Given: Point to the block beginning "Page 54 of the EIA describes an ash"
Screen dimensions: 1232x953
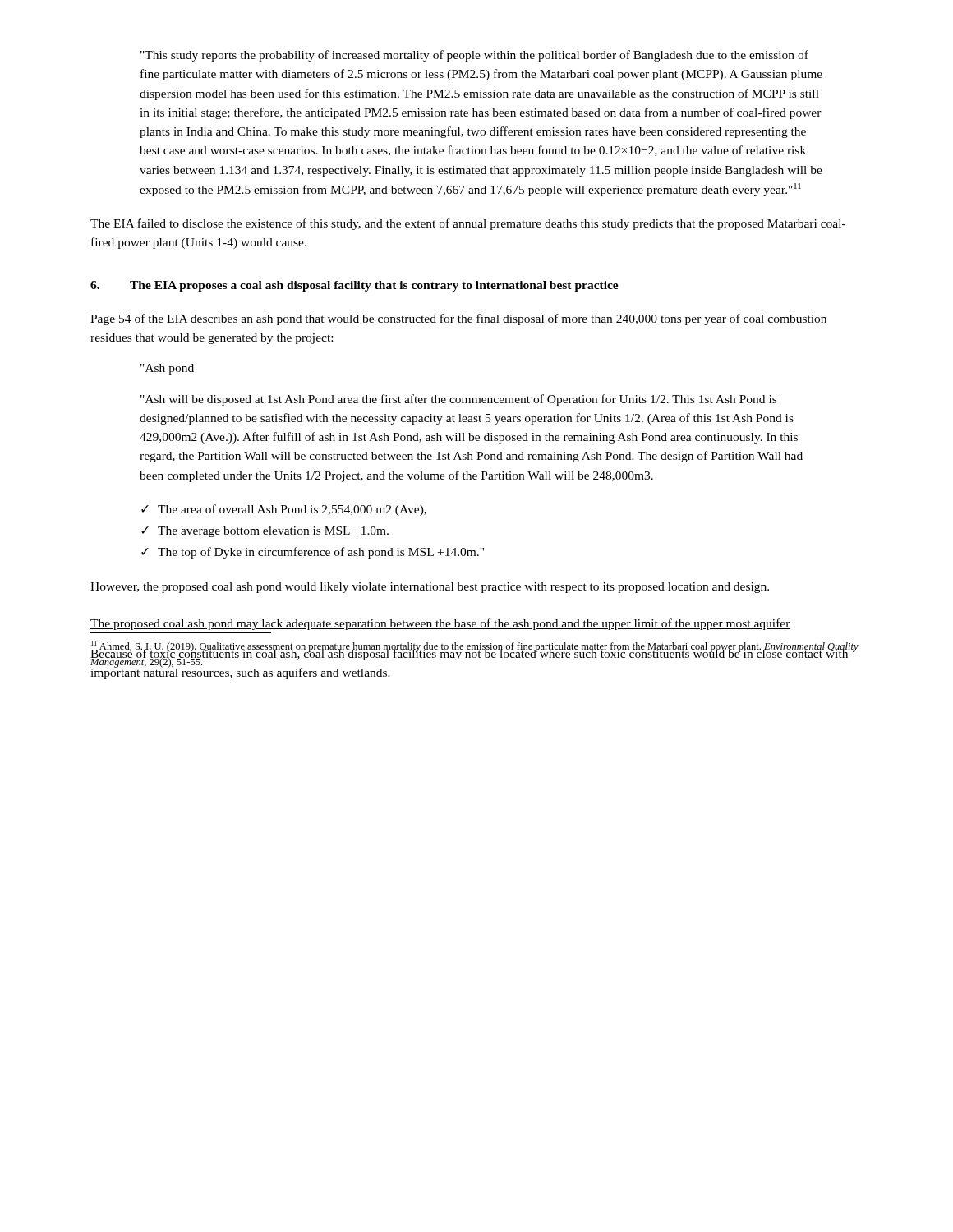Looking at the screenshot, I should click(476, 328).
